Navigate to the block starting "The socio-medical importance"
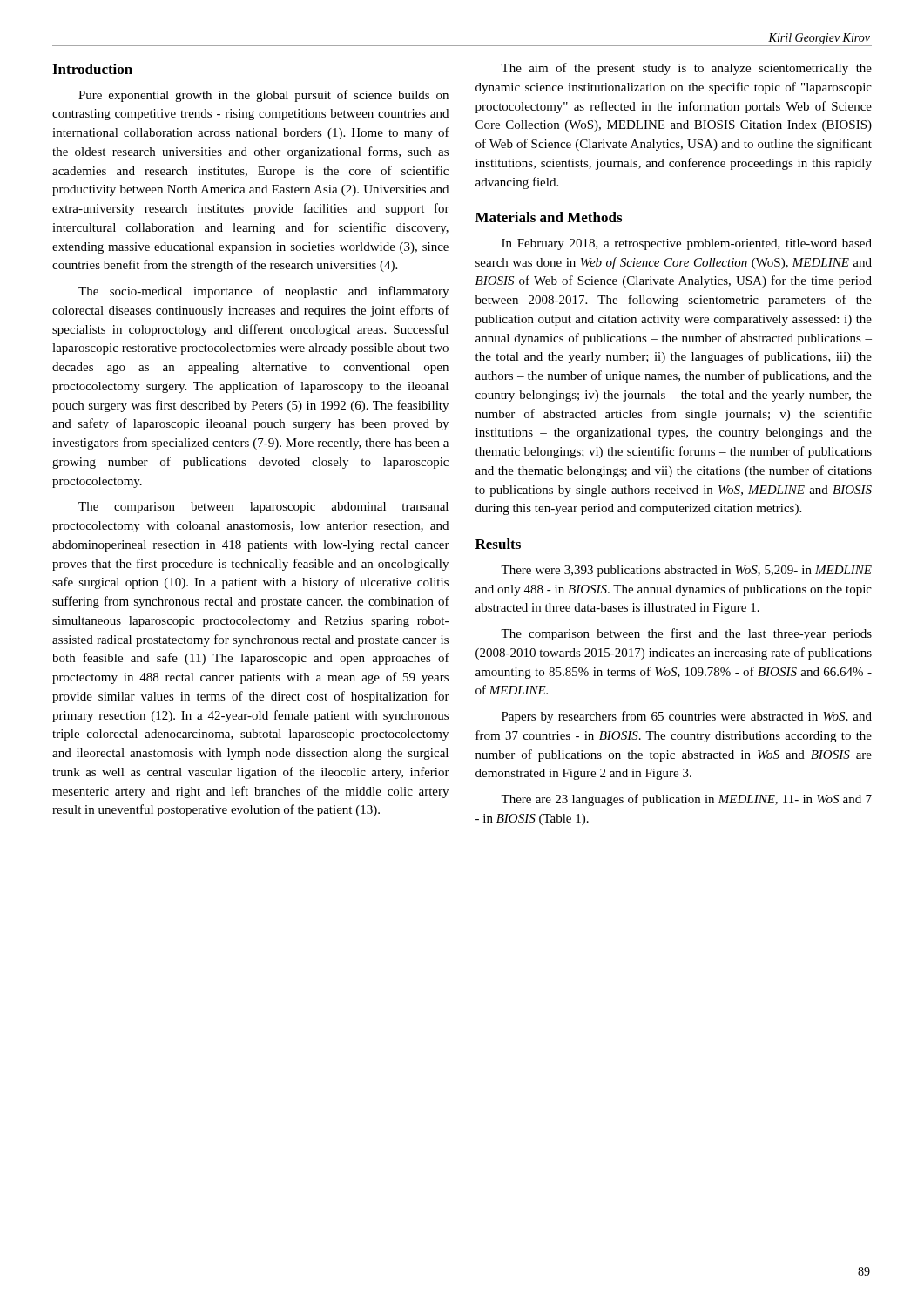Viewport: 924px width, 1307px height. 251,387
